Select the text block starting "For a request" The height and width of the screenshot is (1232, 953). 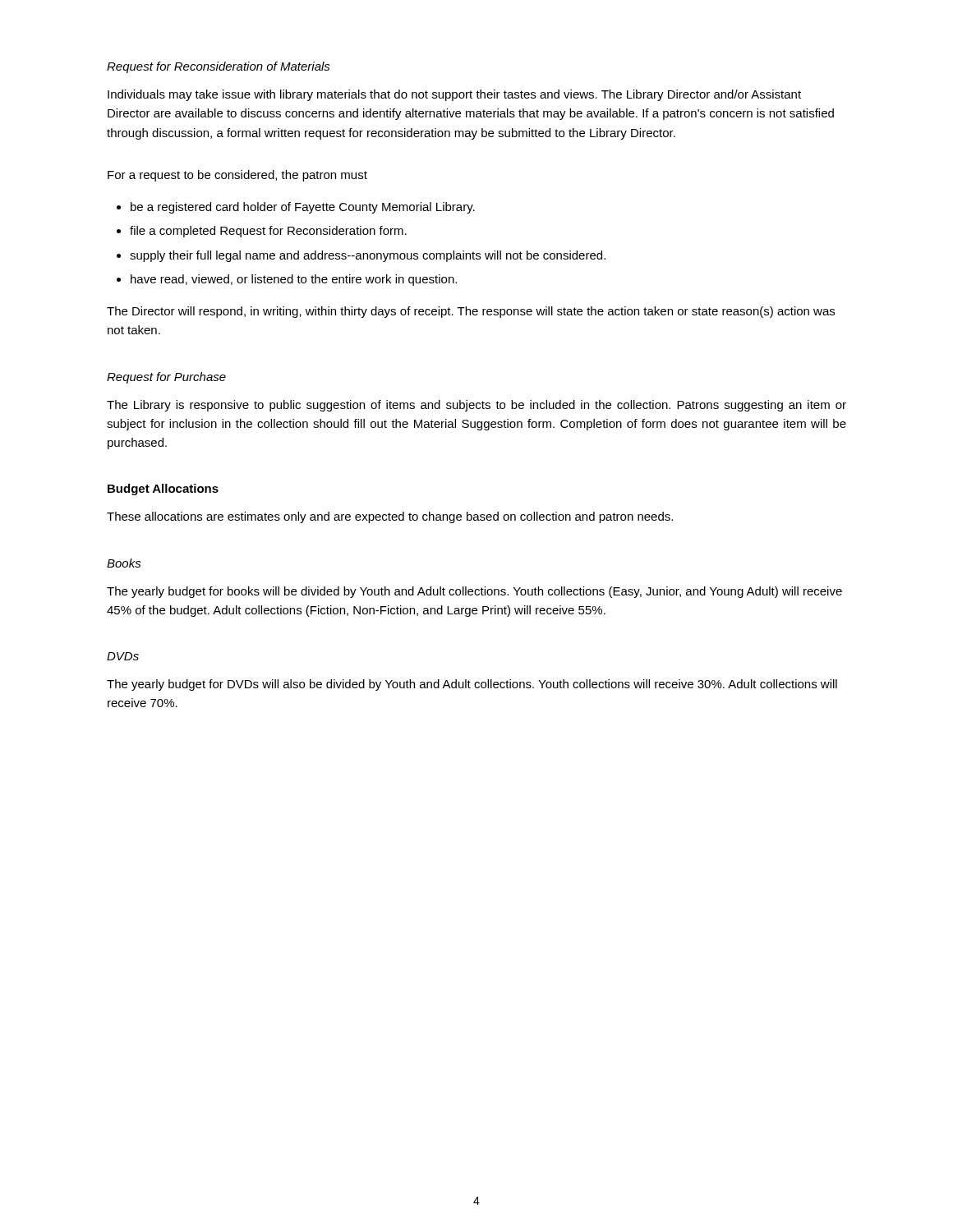coord(237,174)
